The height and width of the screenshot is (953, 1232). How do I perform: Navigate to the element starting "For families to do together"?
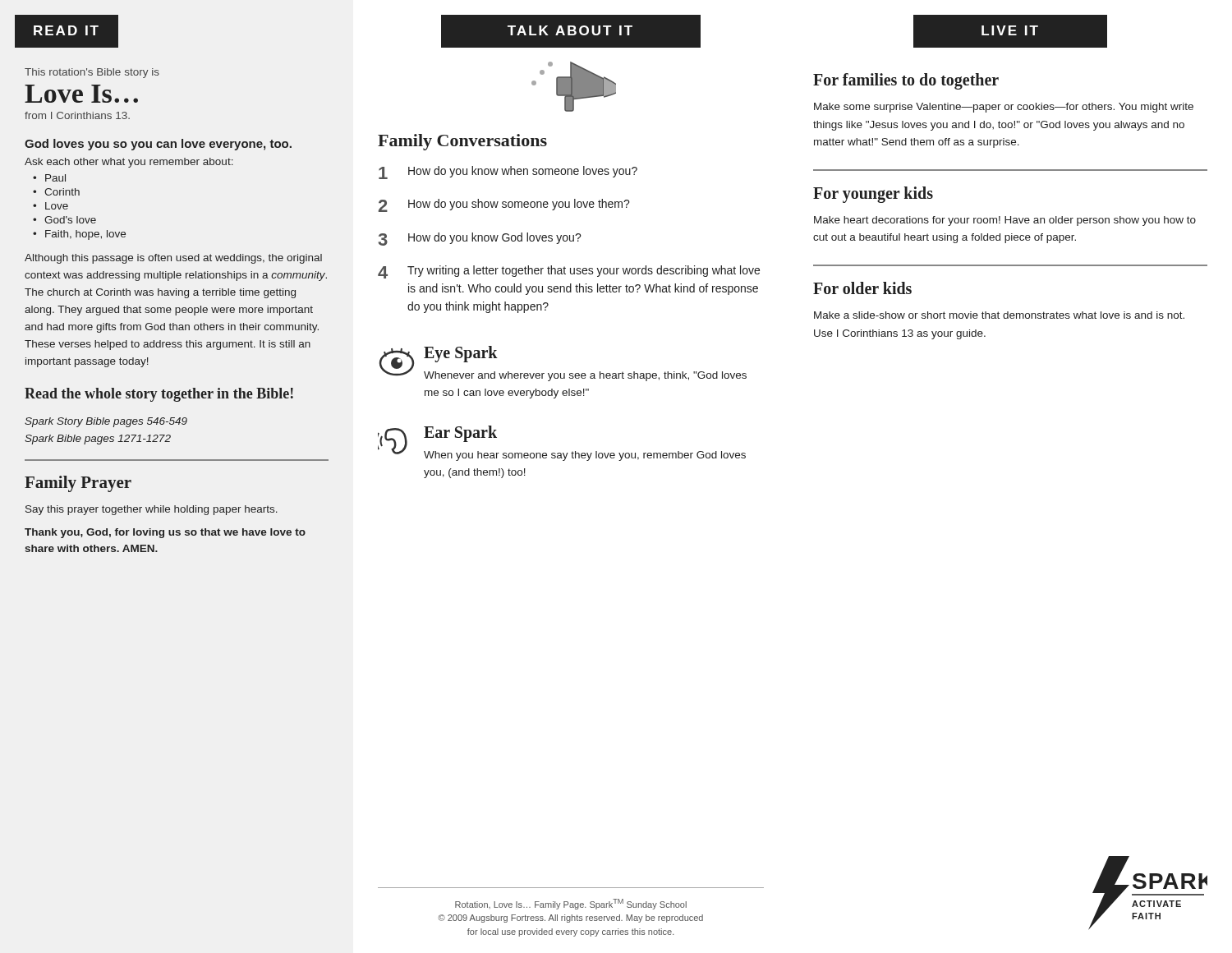[906, 80]
